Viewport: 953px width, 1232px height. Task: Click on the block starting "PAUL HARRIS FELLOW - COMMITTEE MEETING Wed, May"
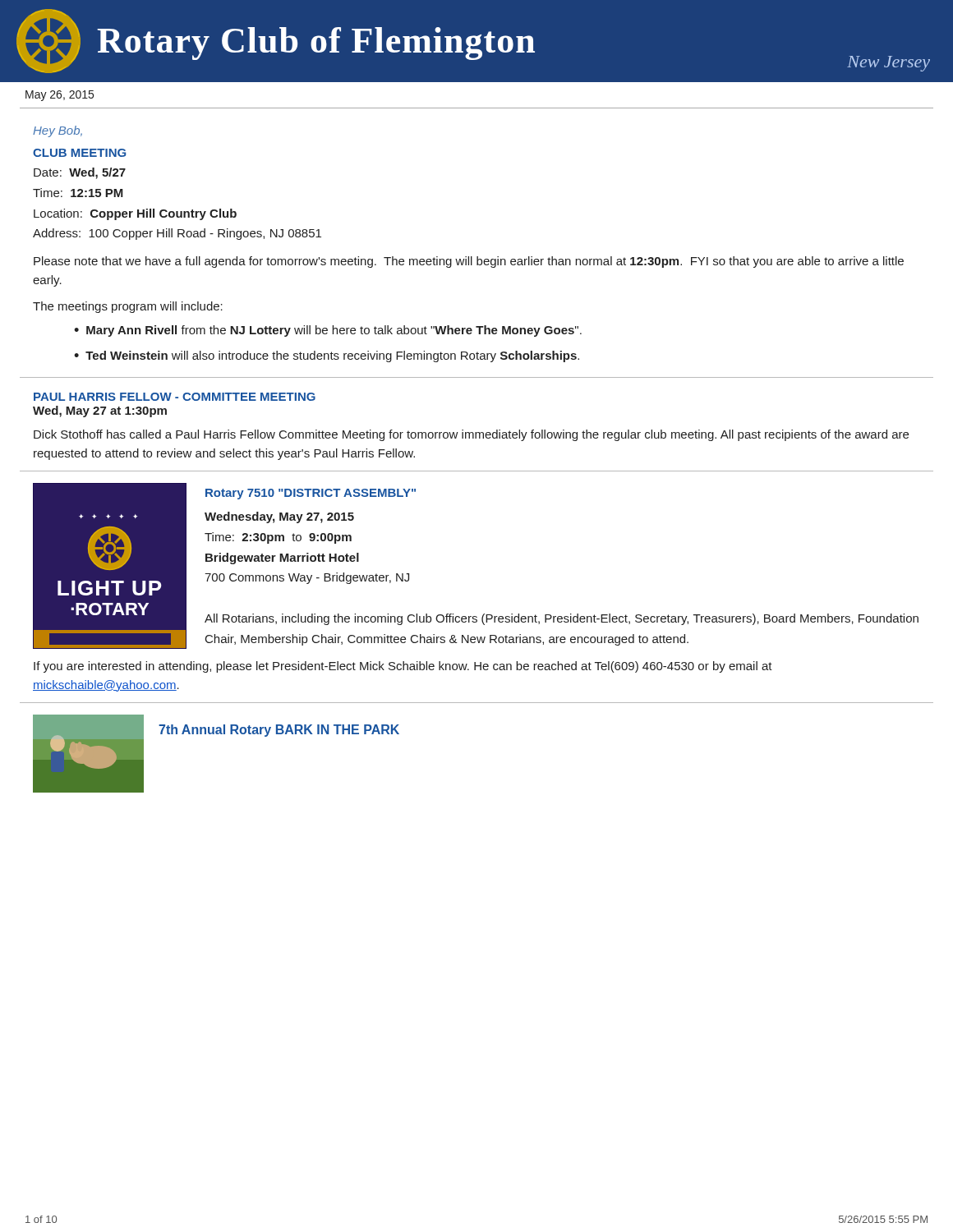pos(174,404)
